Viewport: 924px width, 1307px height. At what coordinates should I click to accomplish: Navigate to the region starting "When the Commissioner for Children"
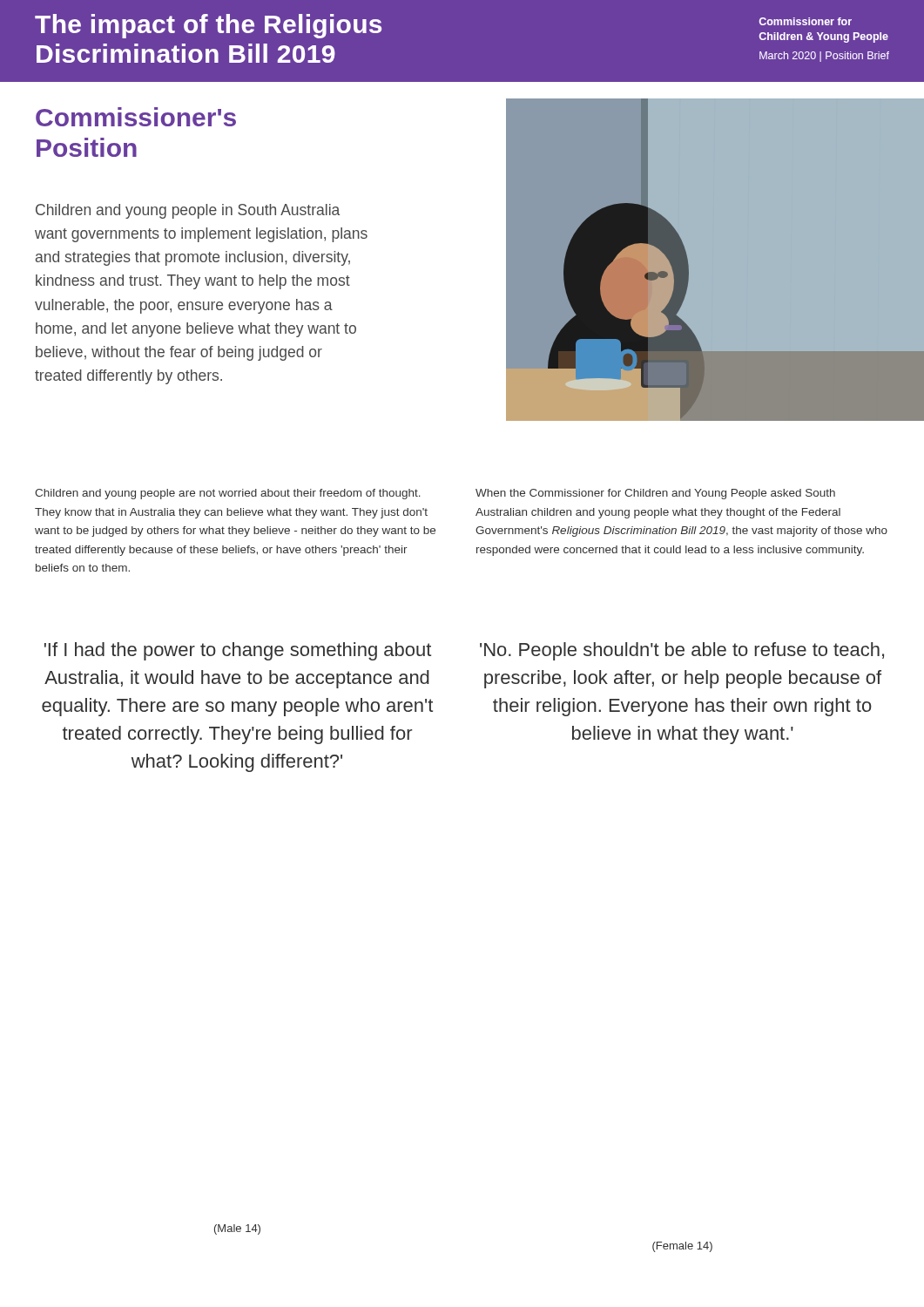tap(682, 521)
